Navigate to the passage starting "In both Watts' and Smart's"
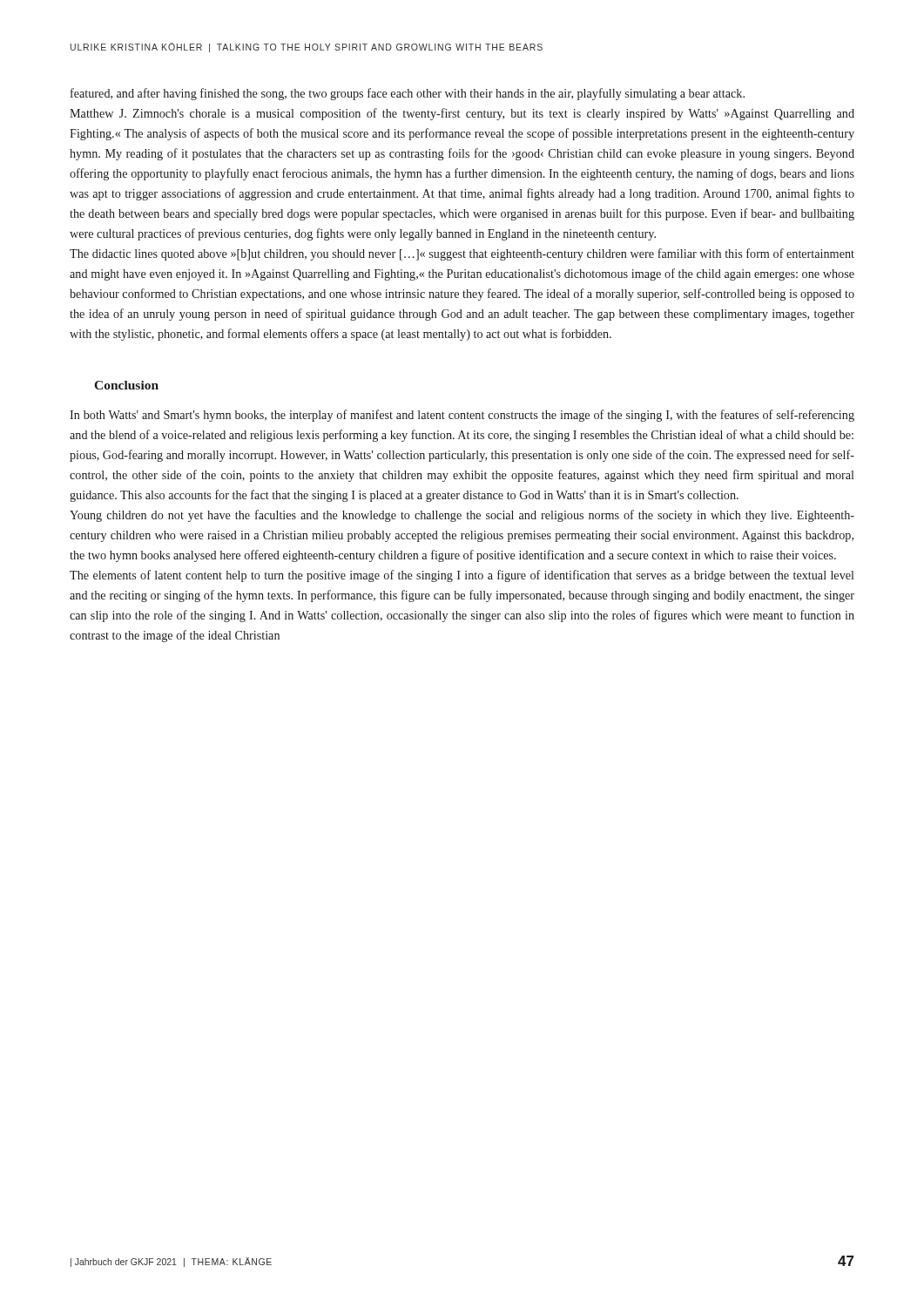 pyautogui.click(x=462, y=525)
